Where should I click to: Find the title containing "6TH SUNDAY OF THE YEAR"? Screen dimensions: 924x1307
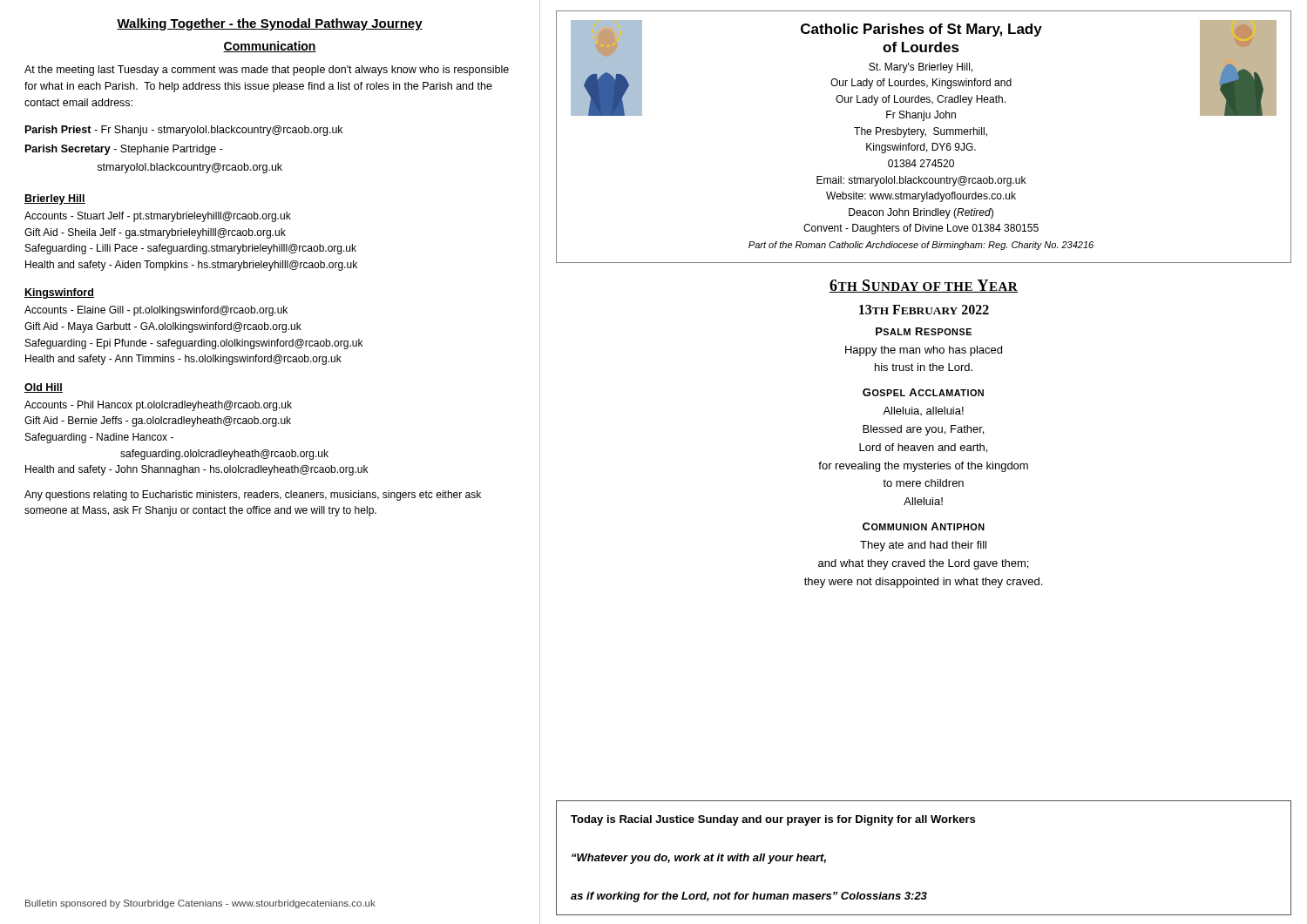coord(924,285)
